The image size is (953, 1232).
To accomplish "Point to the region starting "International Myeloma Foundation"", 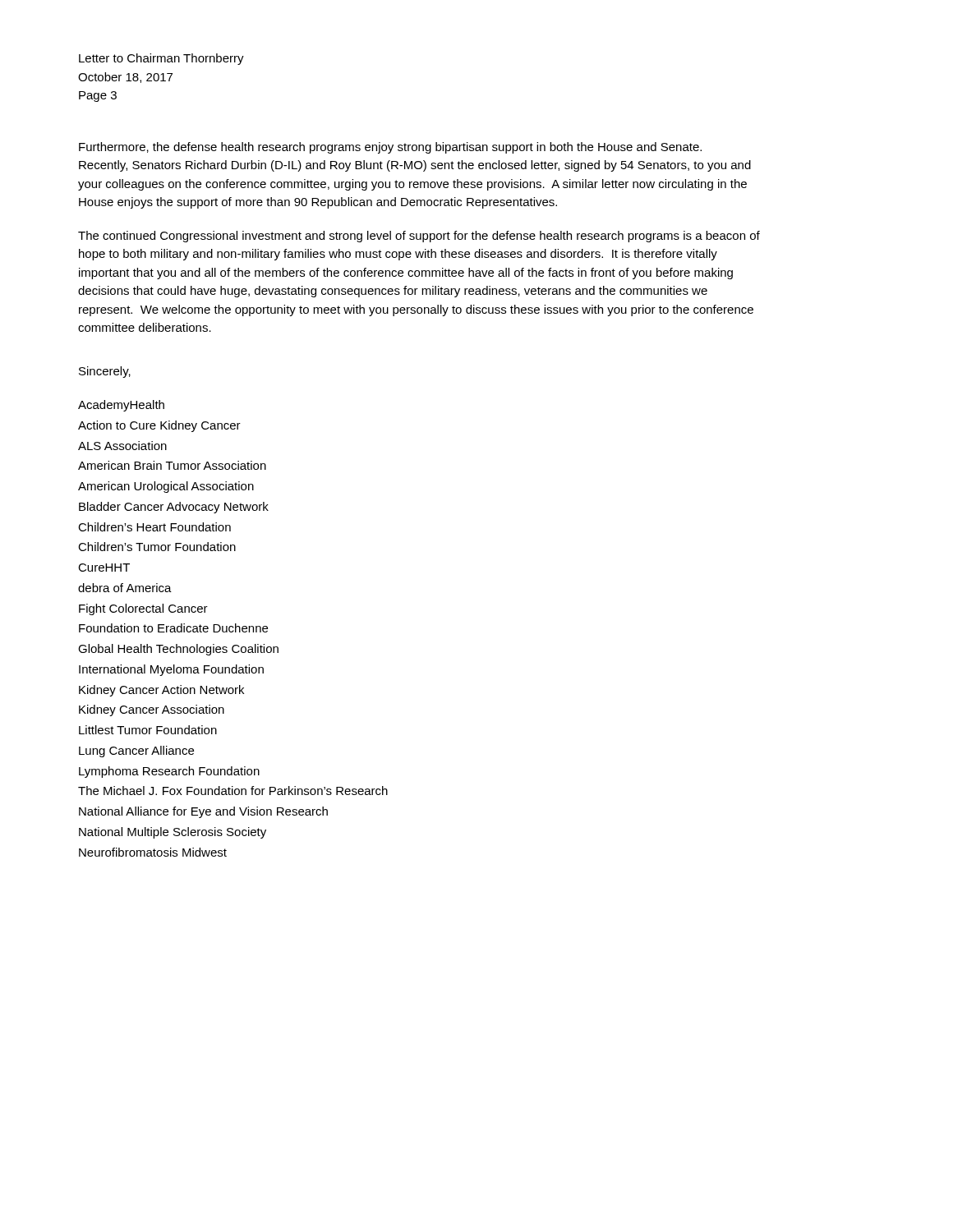I will pyautogui.click(x=171, y=669).
